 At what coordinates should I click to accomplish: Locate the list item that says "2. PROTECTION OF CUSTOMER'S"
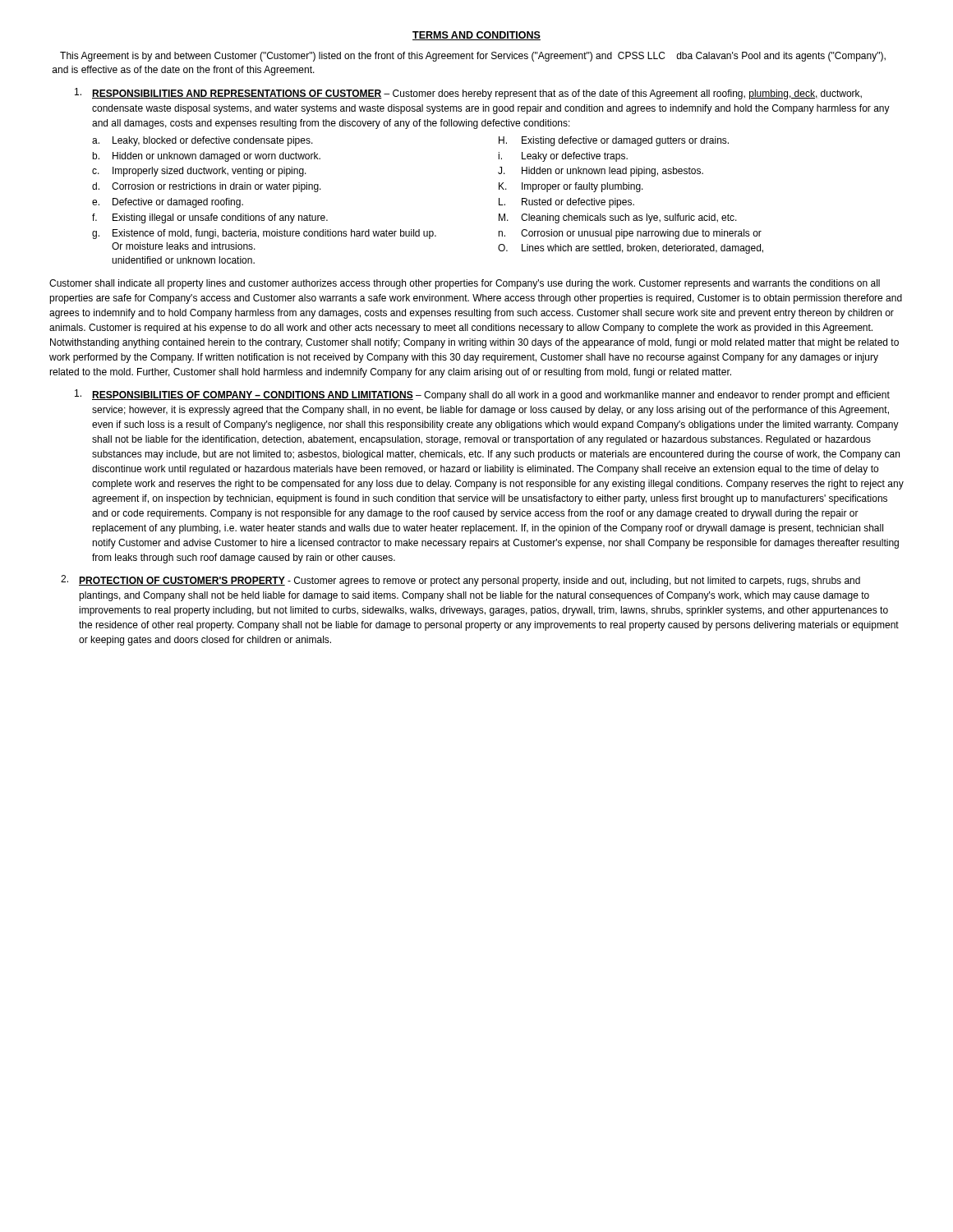pyautogui.click(x=482, y=610)
